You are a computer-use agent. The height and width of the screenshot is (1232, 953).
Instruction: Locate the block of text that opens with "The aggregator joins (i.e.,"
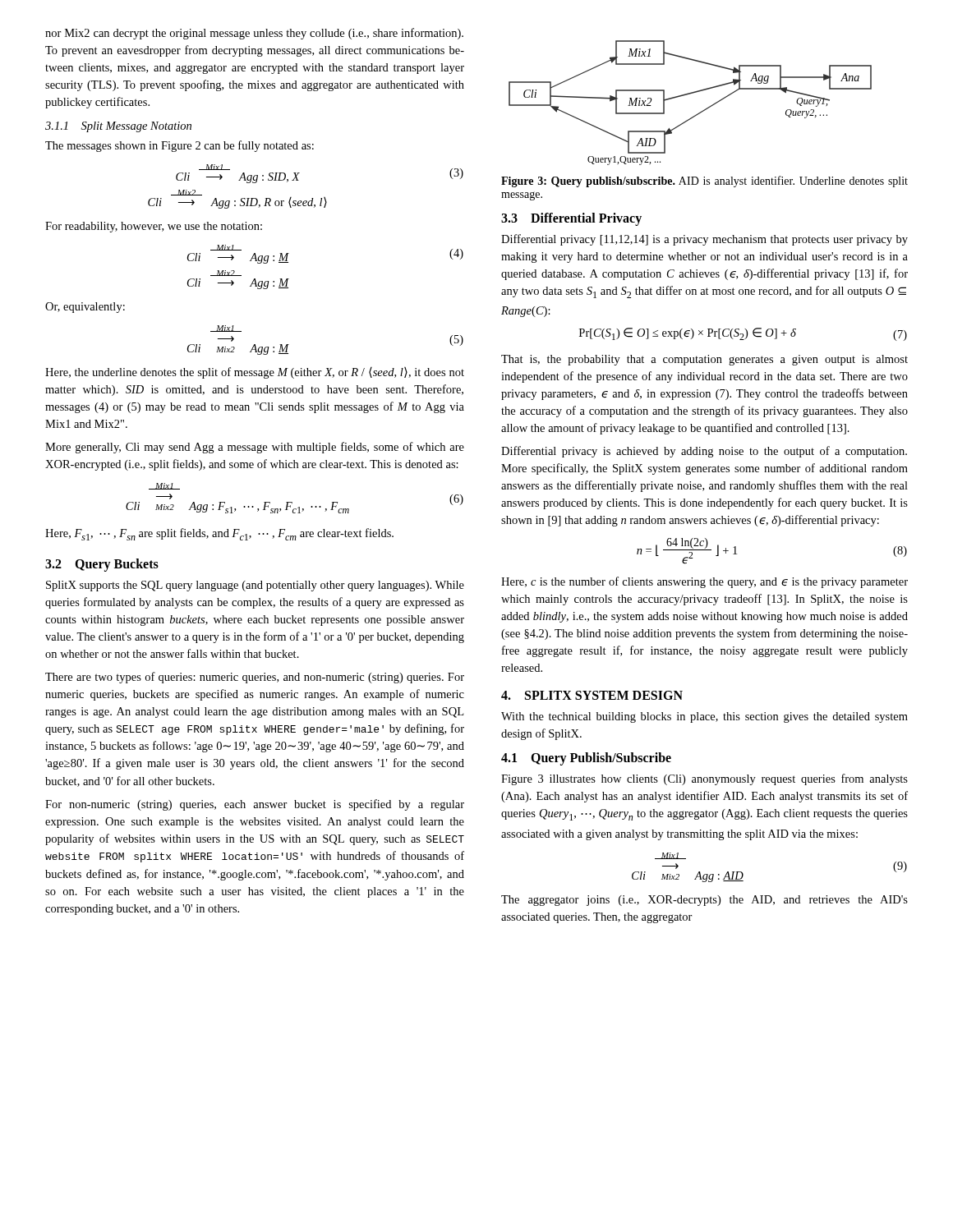tap(705, 908)
